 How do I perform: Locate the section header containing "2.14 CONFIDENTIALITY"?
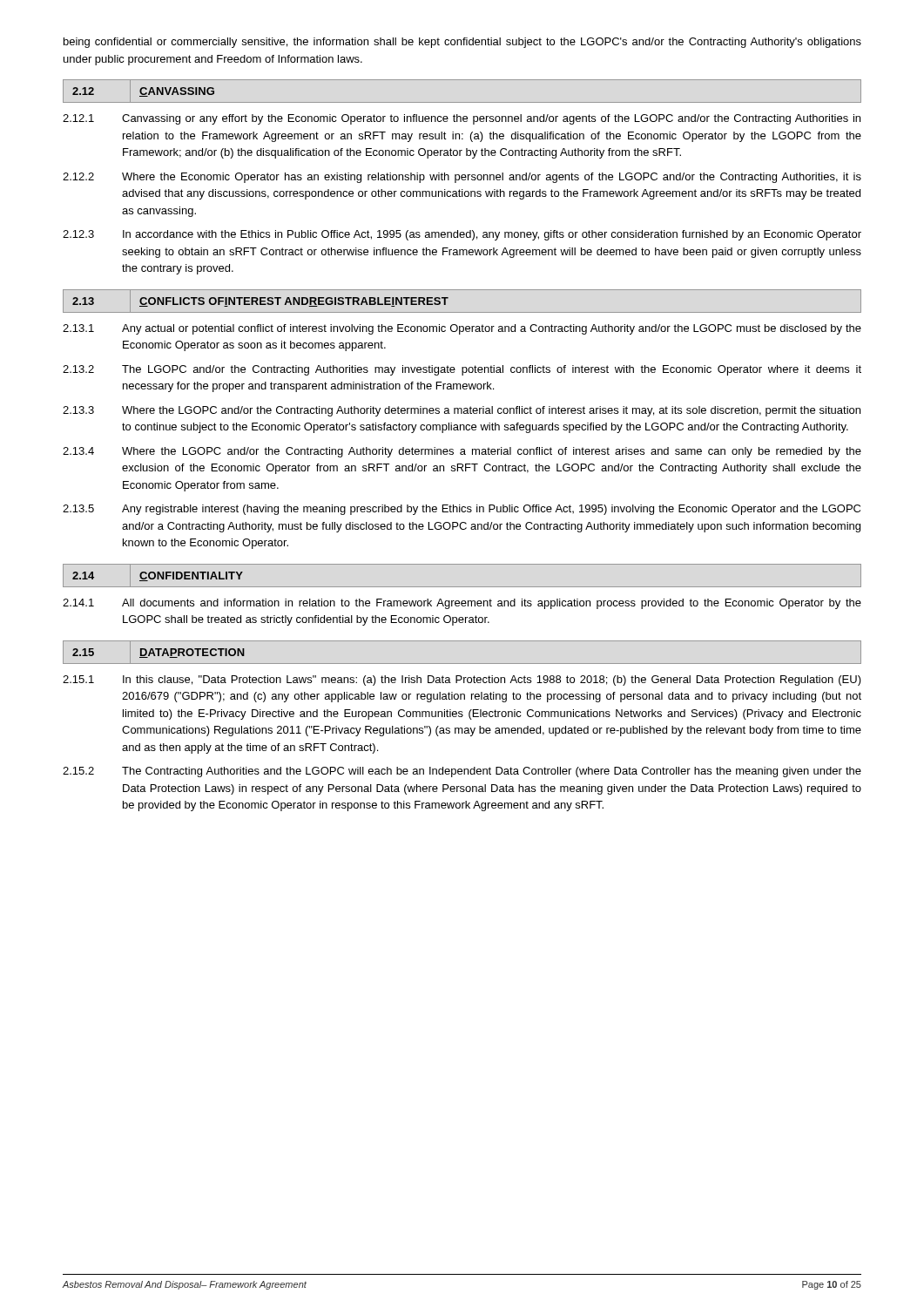point(158,575)
